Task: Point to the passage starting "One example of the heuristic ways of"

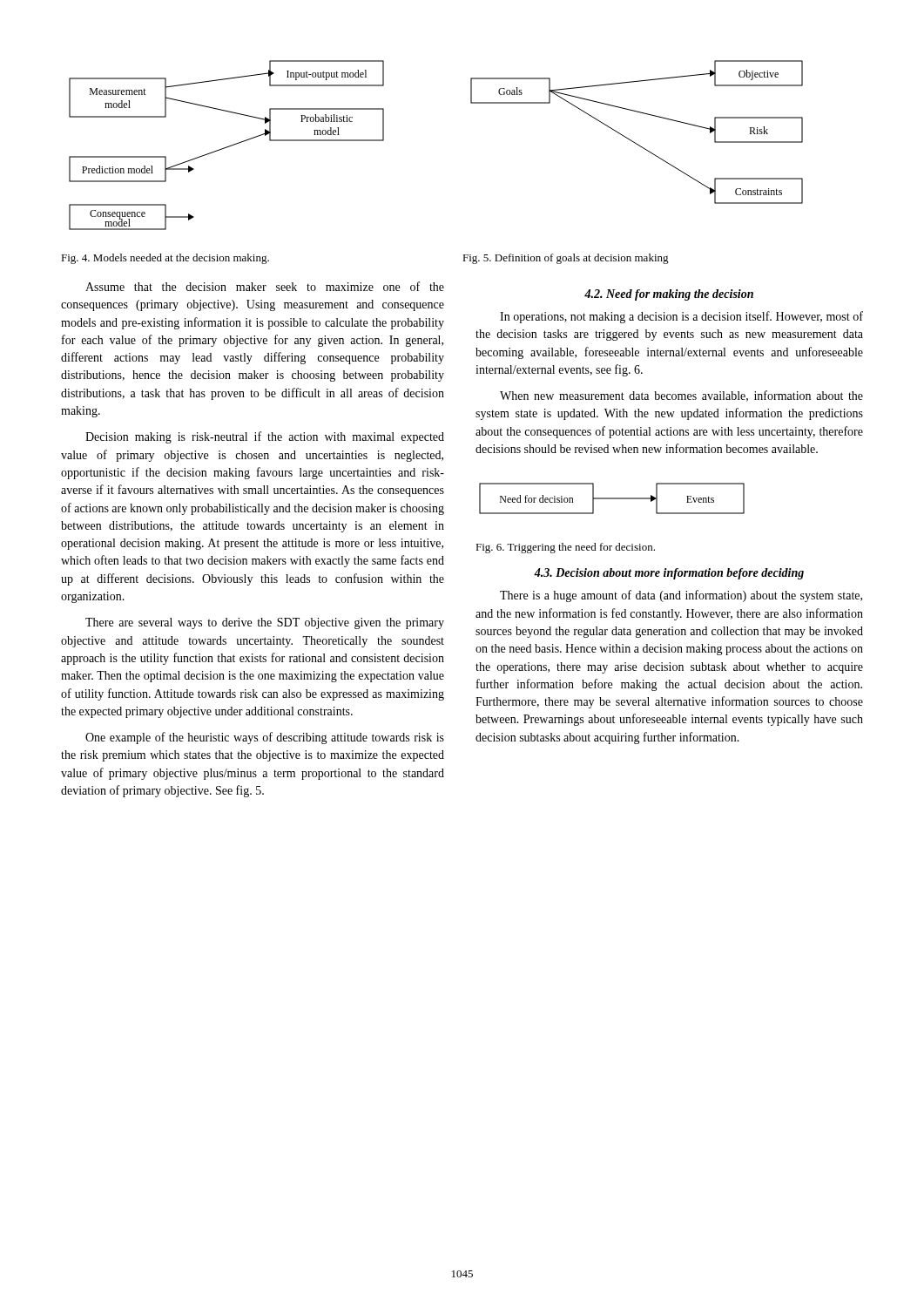Action: tap(253, 764)
